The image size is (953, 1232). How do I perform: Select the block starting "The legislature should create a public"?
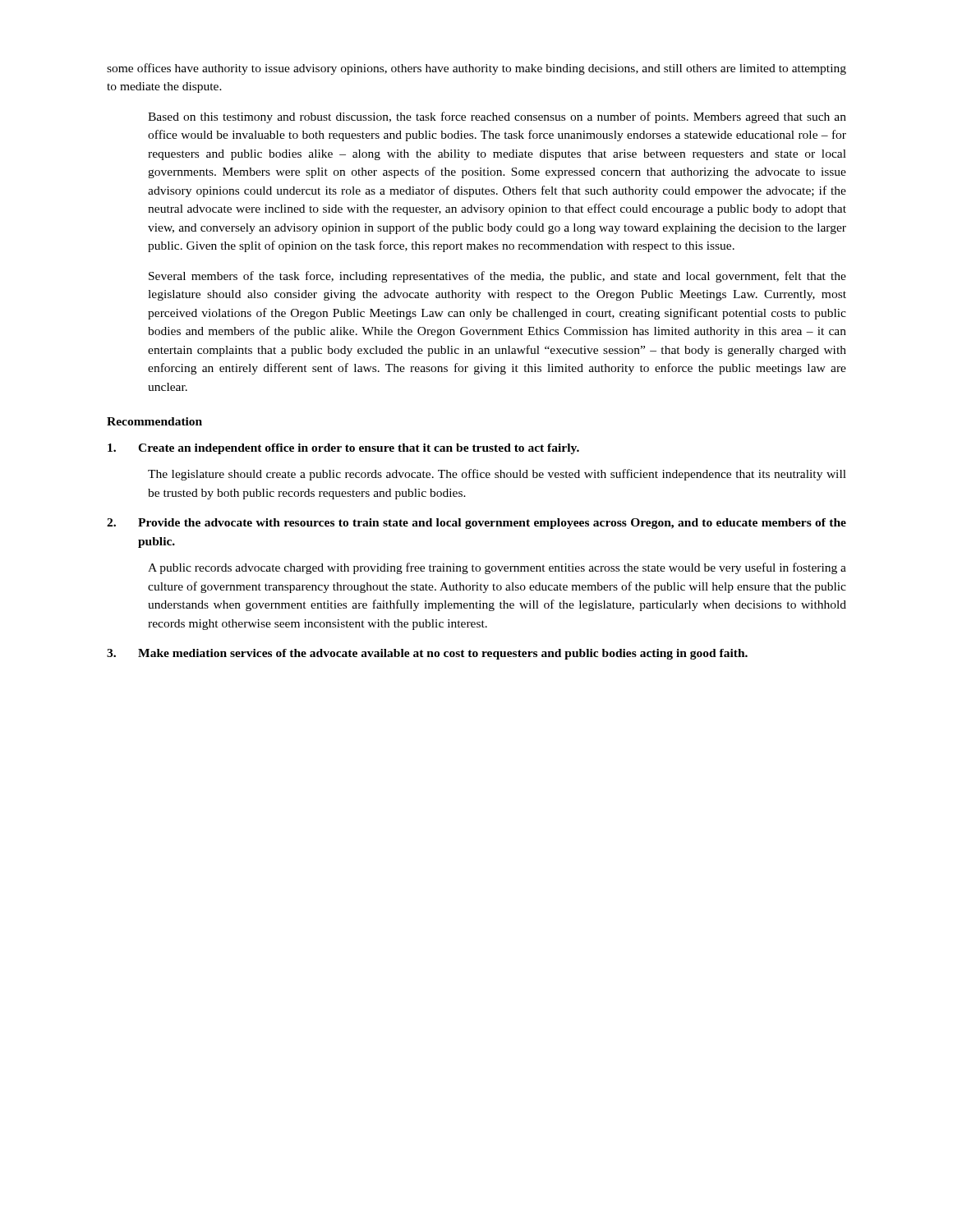(497, 484)
